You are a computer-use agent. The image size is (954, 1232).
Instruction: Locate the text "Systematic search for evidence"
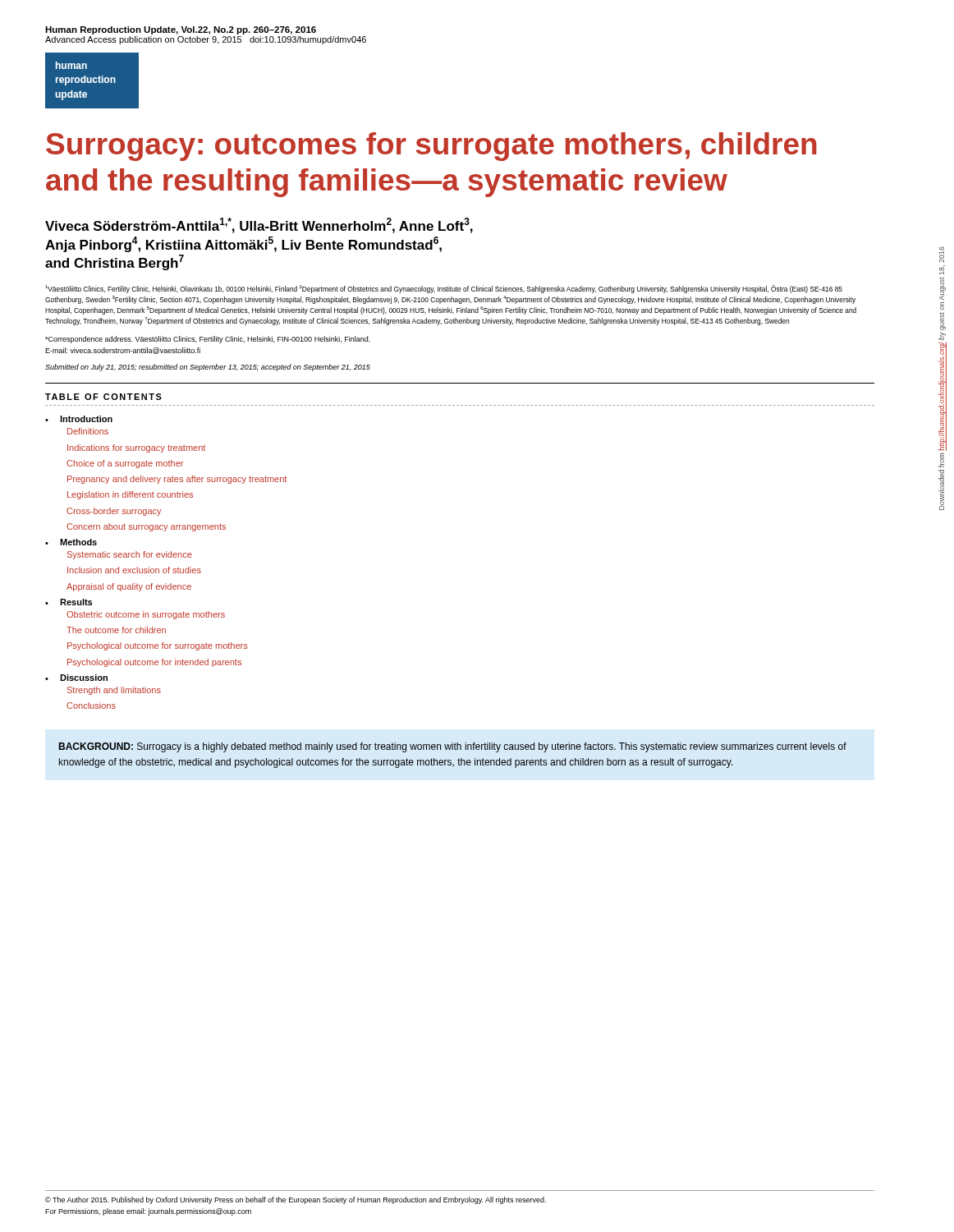(x=129, y=555)
